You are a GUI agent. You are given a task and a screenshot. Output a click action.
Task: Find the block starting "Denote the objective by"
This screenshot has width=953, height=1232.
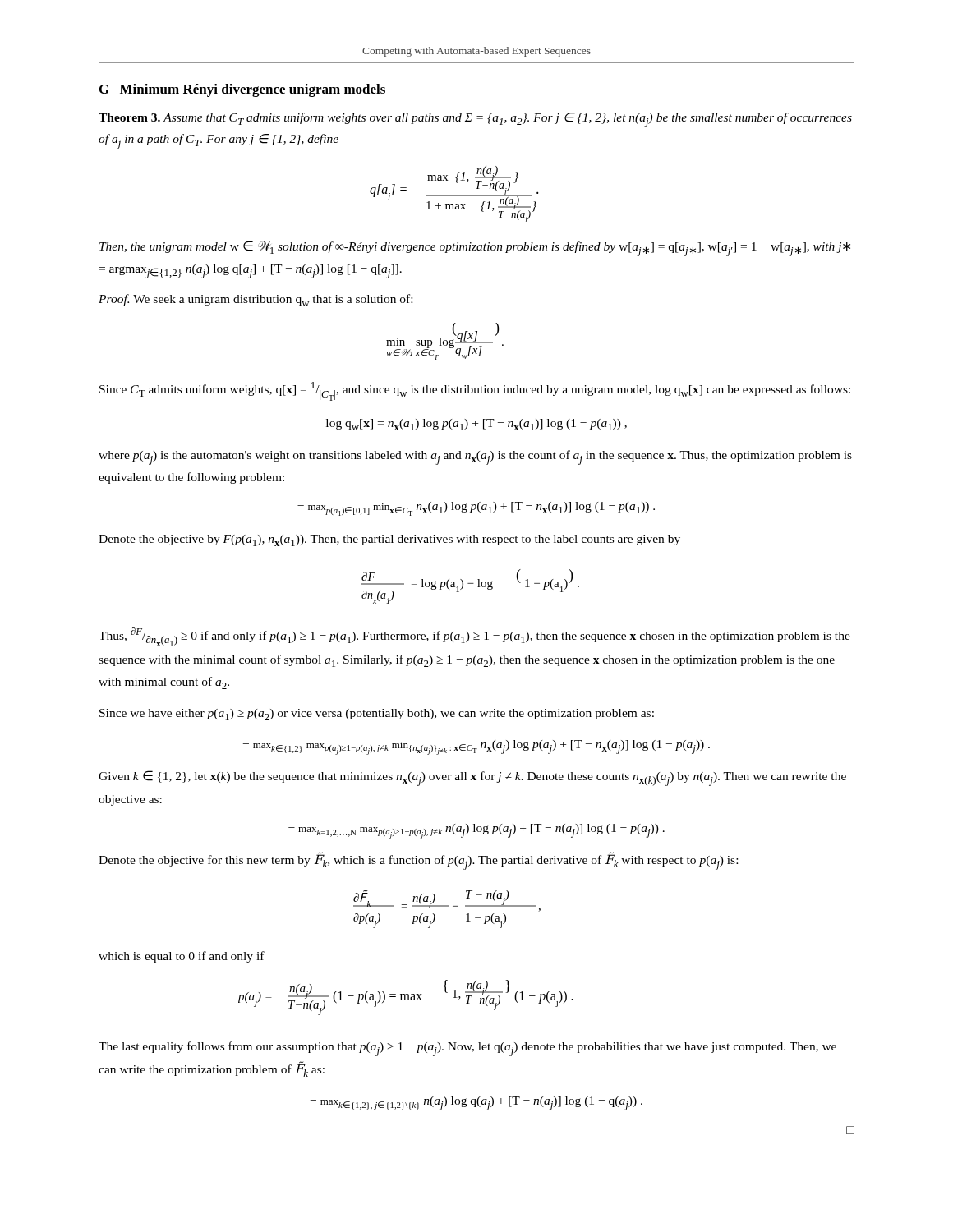[389, 540]
